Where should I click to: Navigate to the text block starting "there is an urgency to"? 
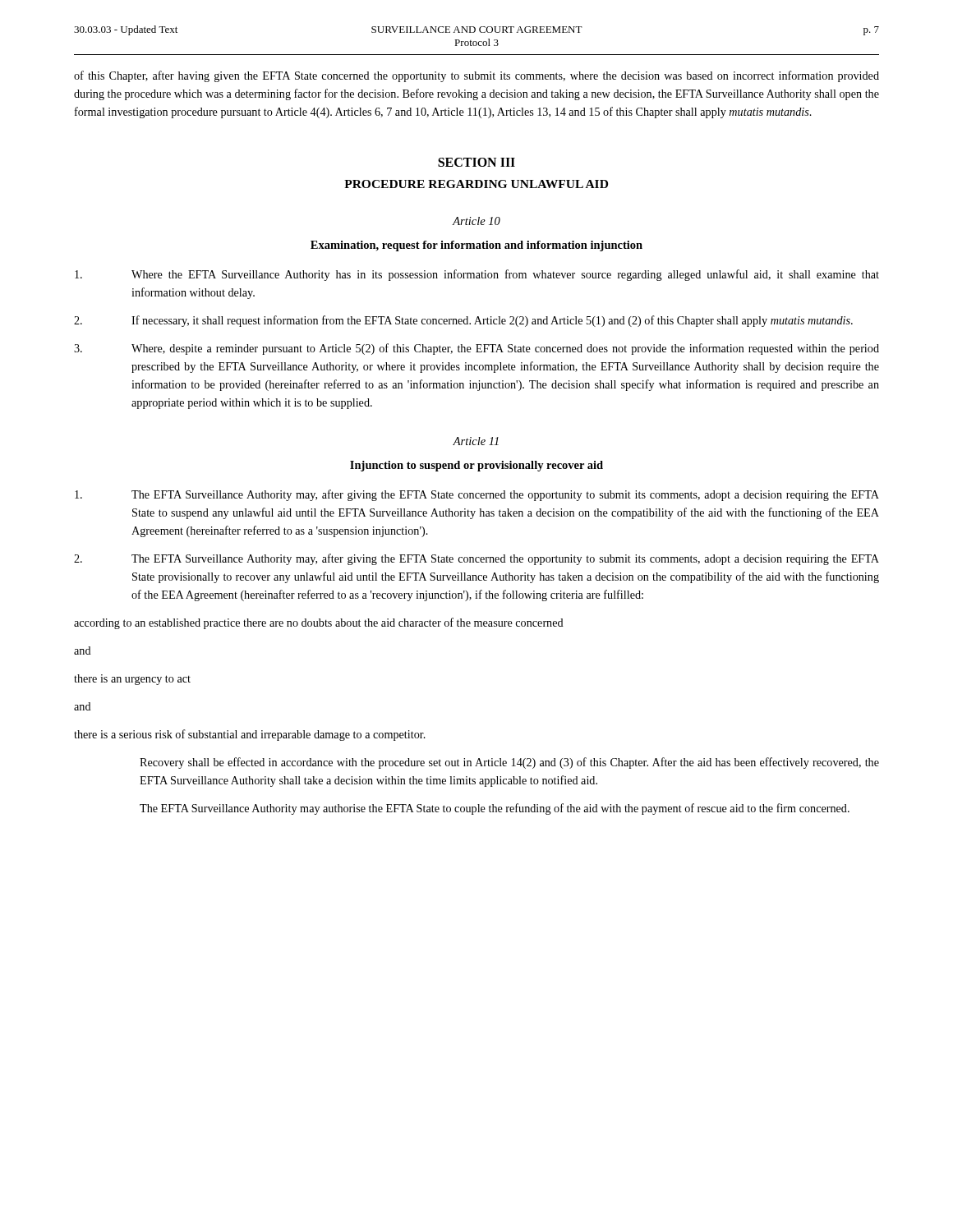(x=132, y=678)
